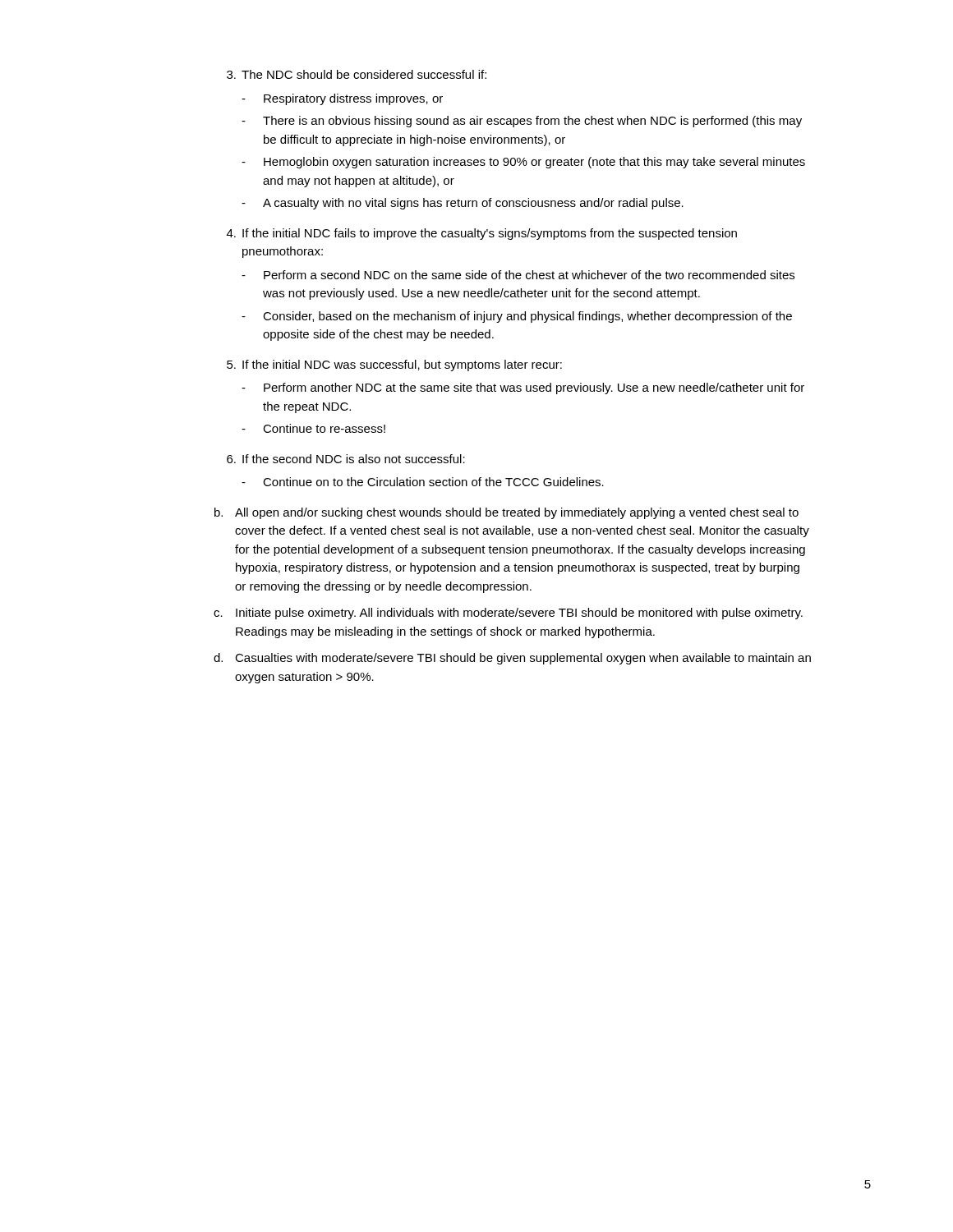The height and width of the screenshot is (1232, 953).
Task: Click on the block starting "5. If the initial NDC was successful, but"
Action: [x=513, y=399]
